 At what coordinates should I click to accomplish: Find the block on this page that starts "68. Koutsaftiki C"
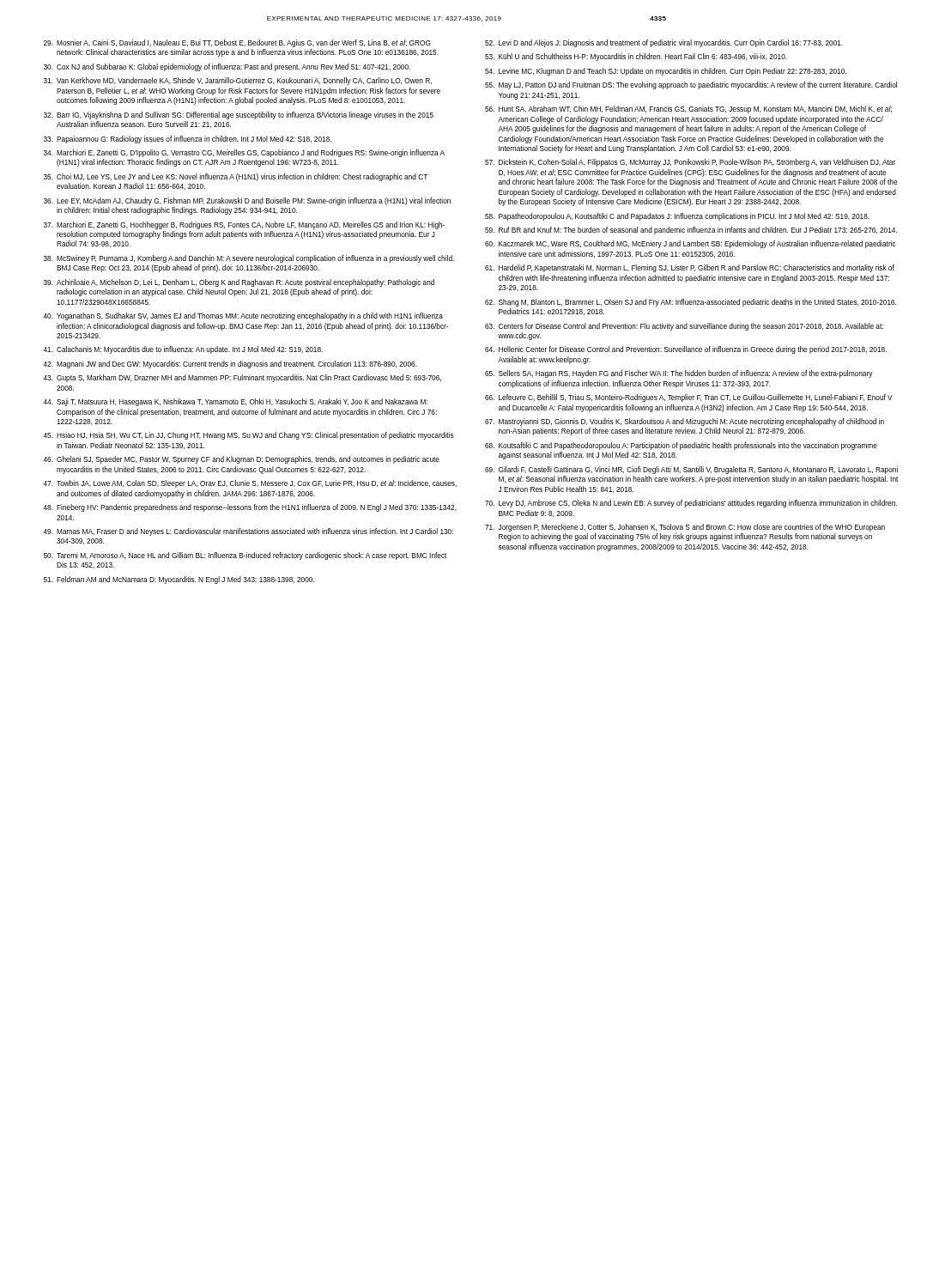tap(687, 451)
